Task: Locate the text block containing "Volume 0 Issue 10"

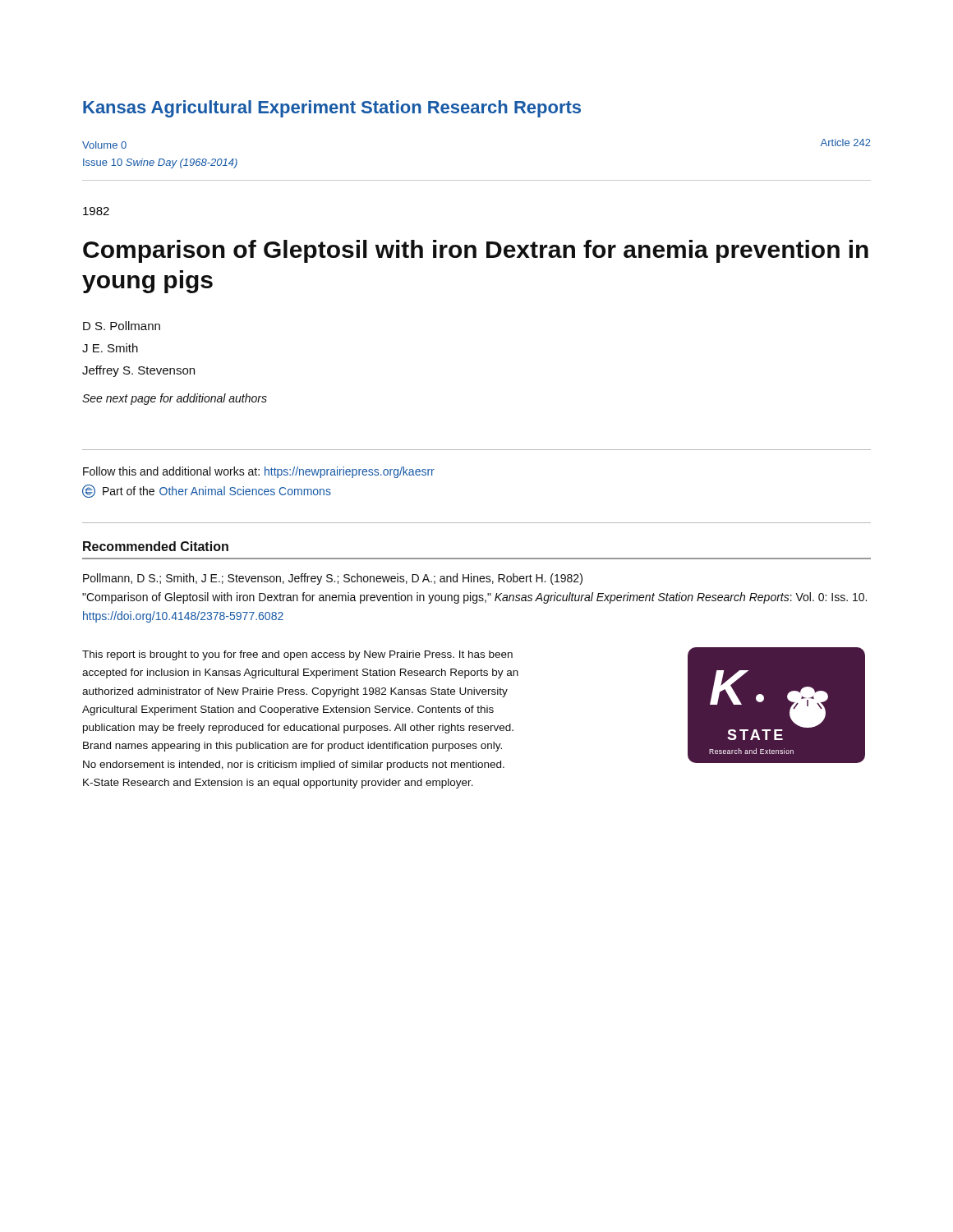Action: [107, 143]
